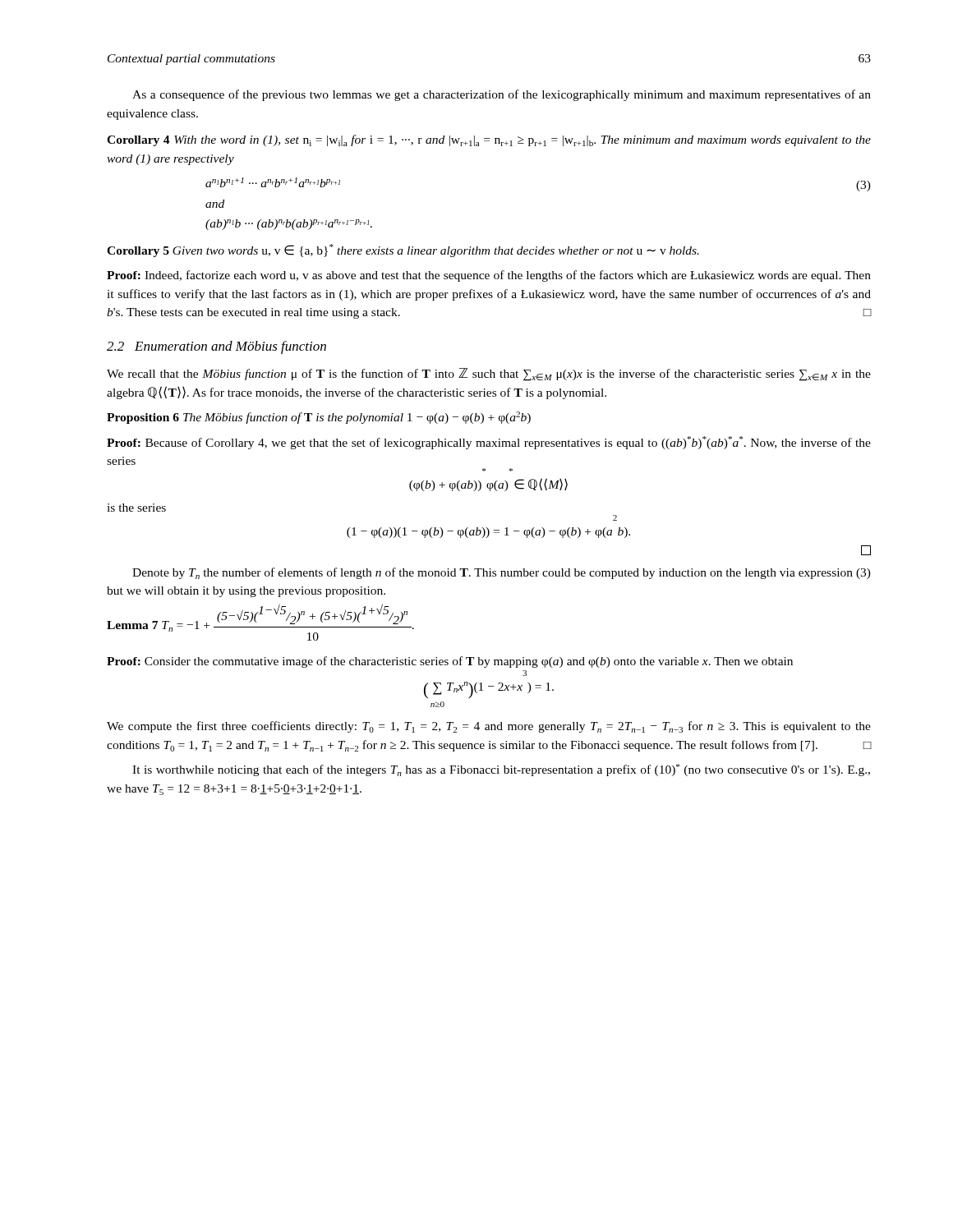This screenshot has width=953, height=1232.
Task: Point to "is the series"
Action: (136, 508)
